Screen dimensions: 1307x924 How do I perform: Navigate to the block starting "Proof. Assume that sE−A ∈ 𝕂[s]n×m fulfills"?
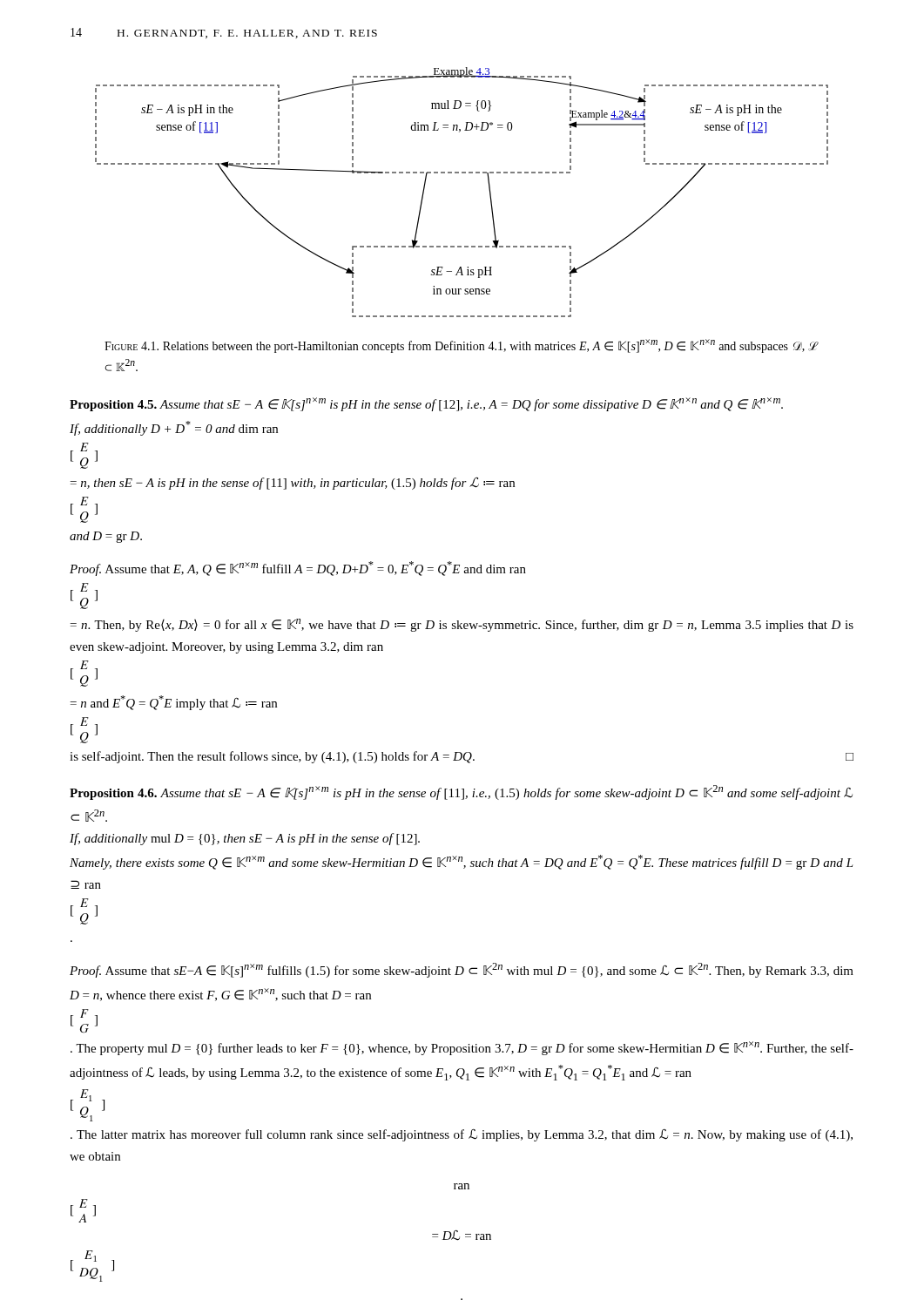point(462,1134)
